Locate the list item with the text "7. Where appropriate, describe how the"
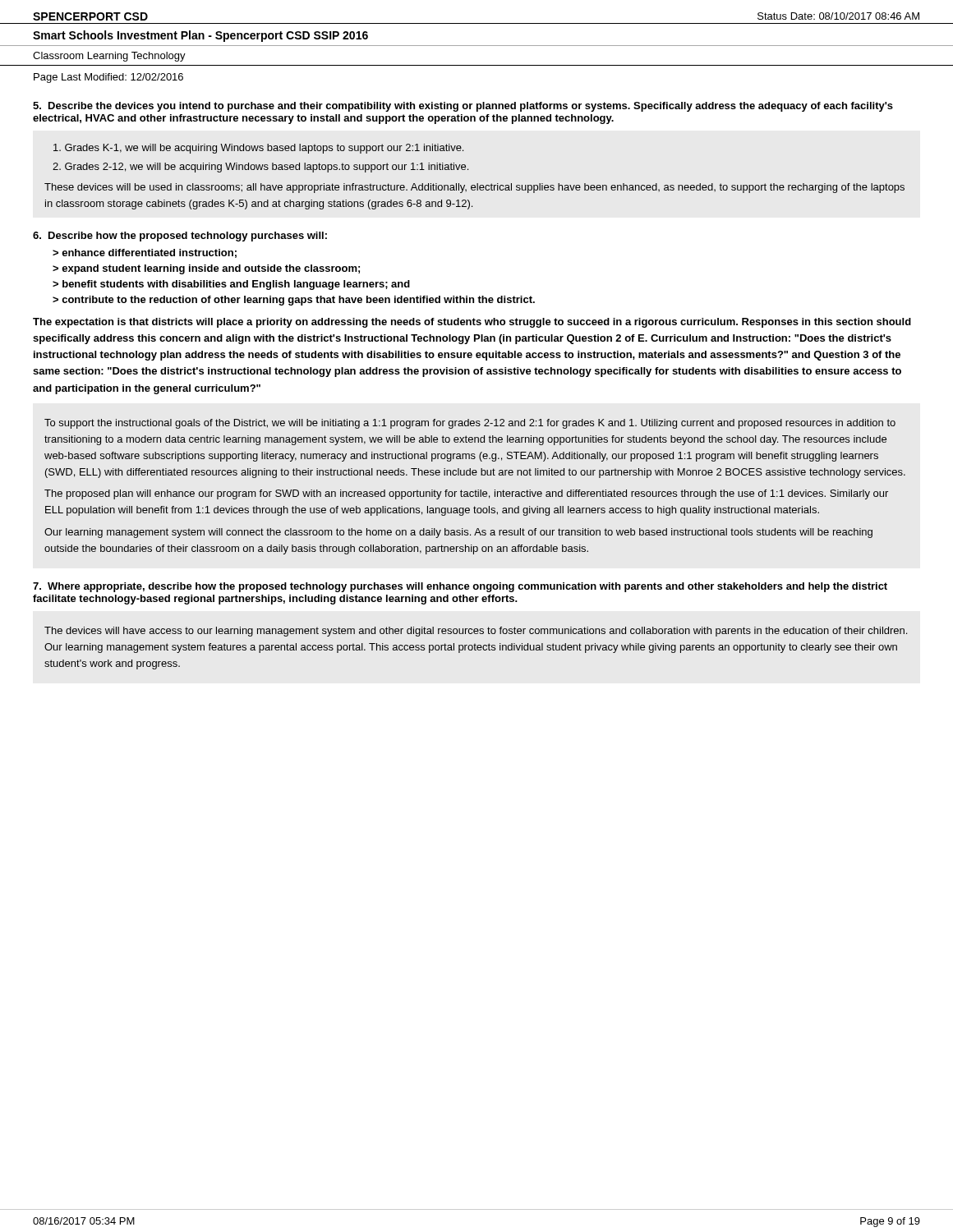This screenshot has height=1232, width=953. [x=460, y=592]
